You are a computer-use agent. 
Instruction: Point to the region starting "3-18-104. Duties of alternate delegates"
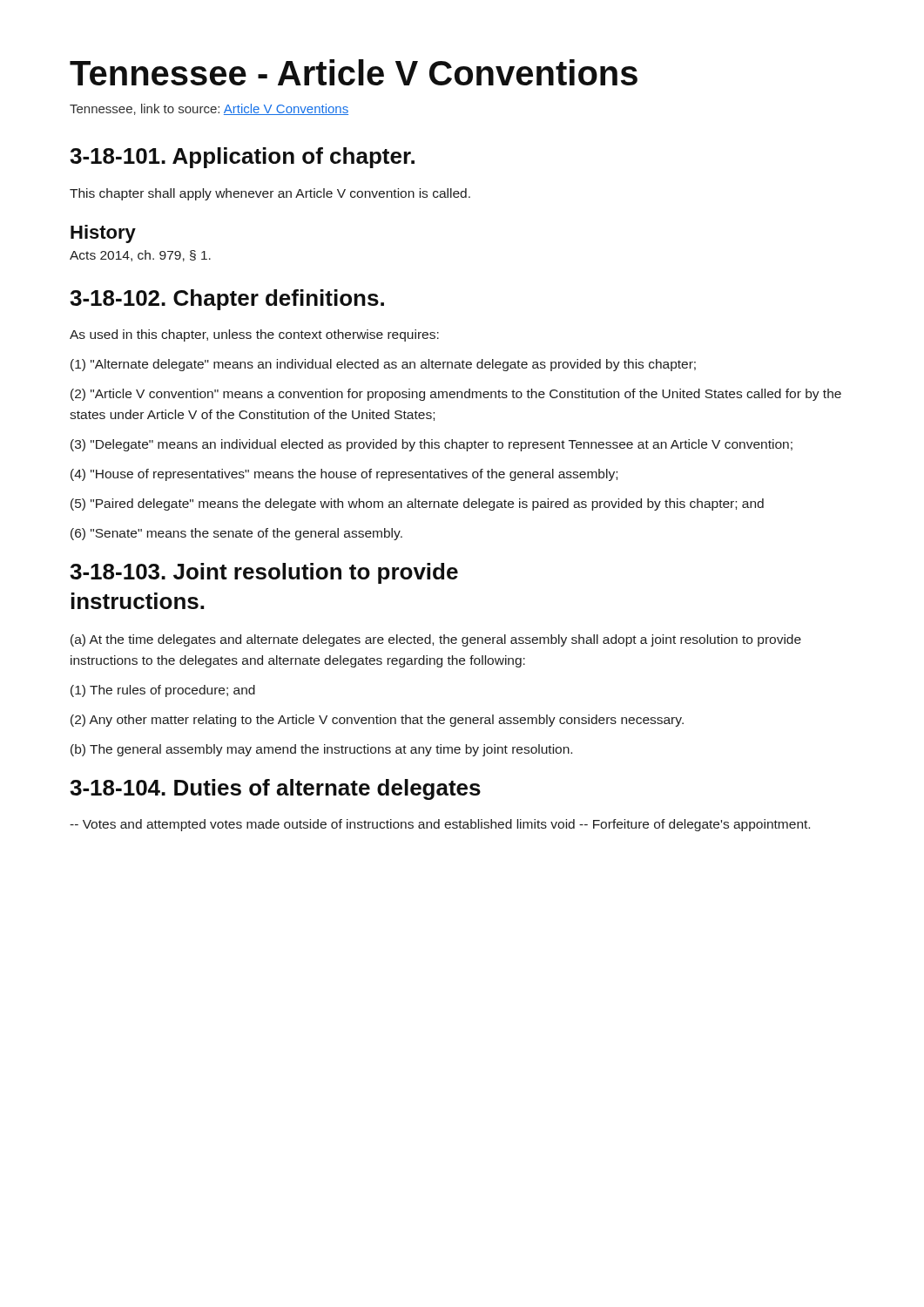click(462, 788)
